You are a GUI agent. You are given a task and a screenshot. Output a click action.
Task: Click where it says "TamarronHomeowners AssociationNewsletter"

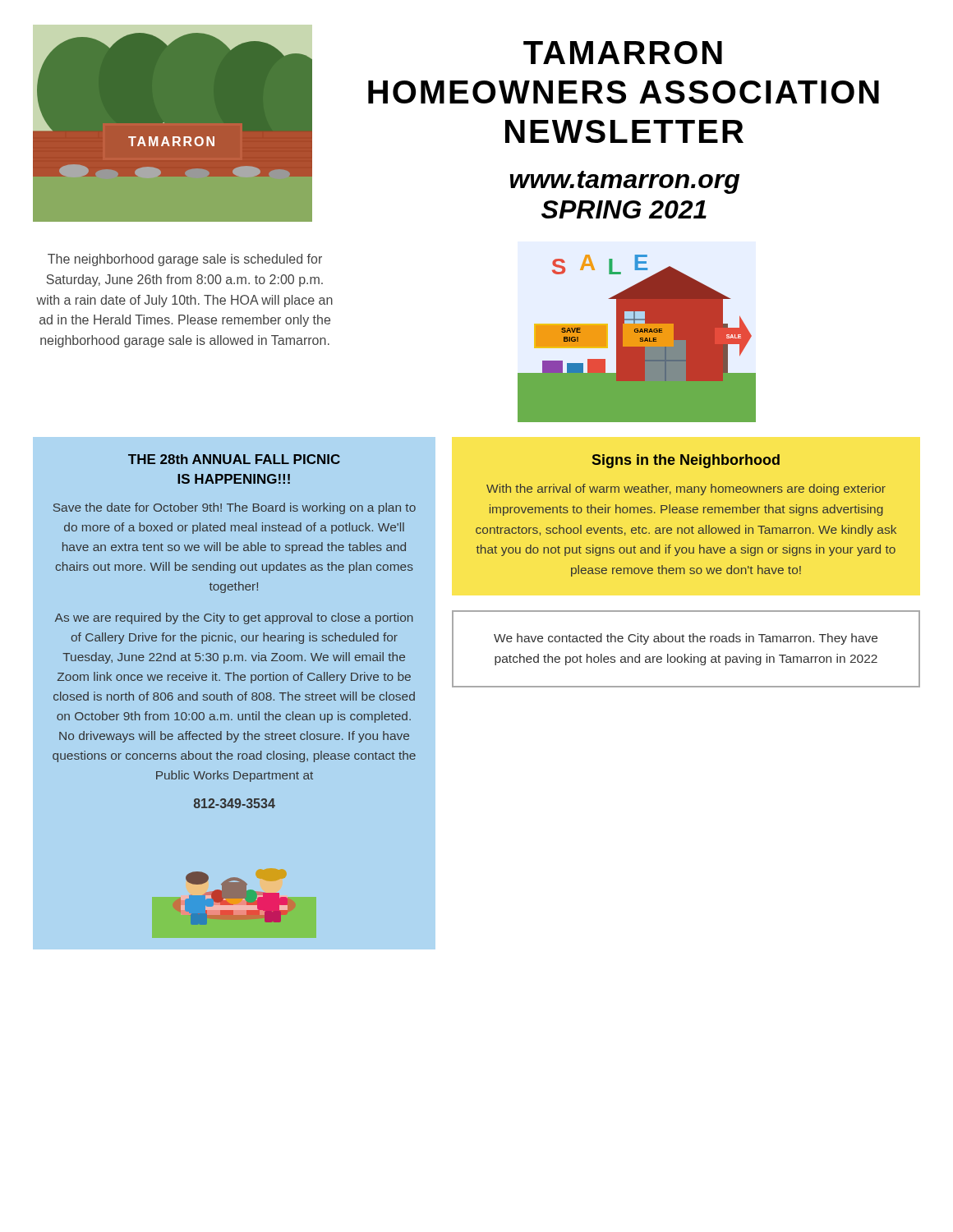point(624,92)
